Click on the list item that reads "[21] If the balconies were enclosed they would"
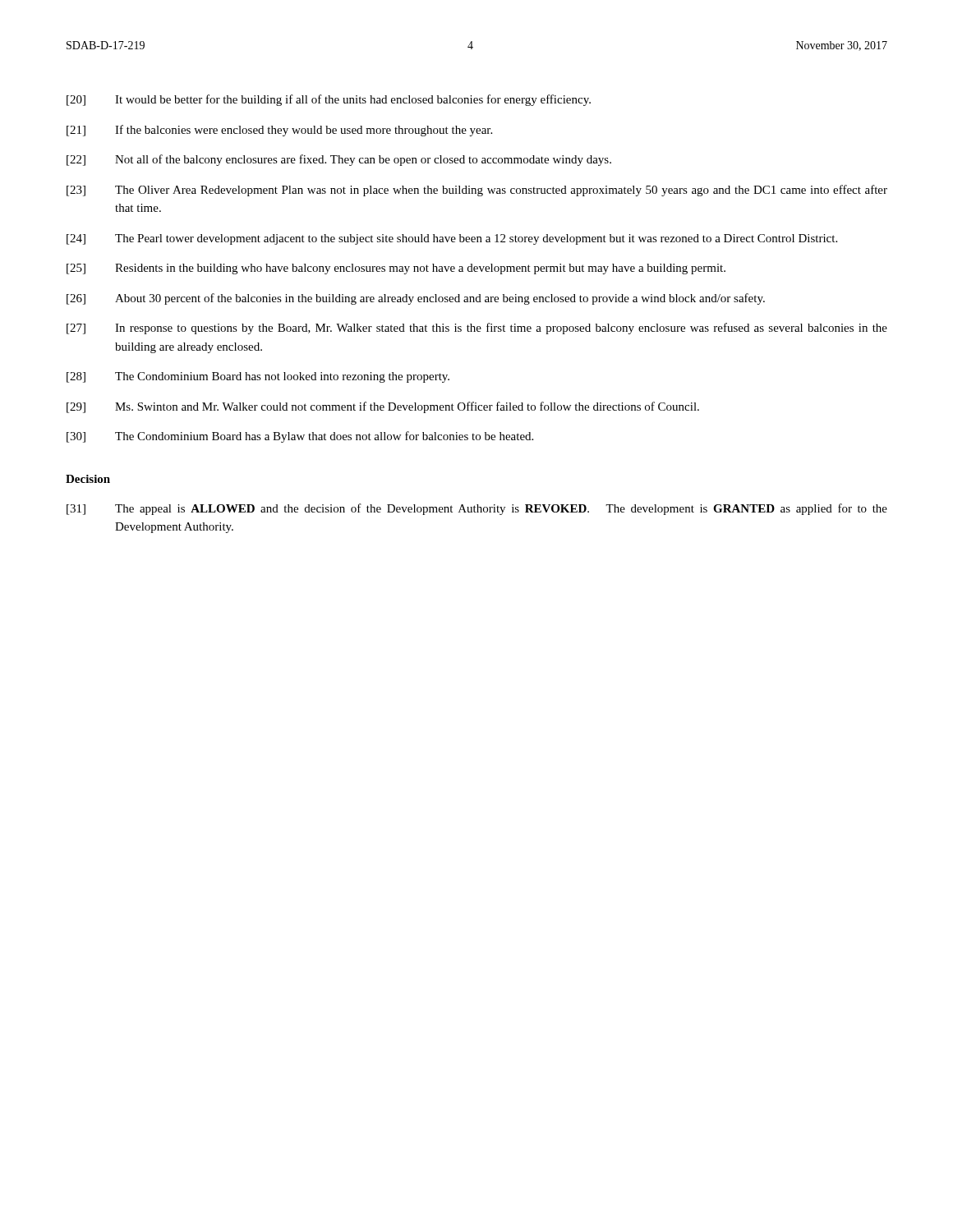 (x=476, y=130)
